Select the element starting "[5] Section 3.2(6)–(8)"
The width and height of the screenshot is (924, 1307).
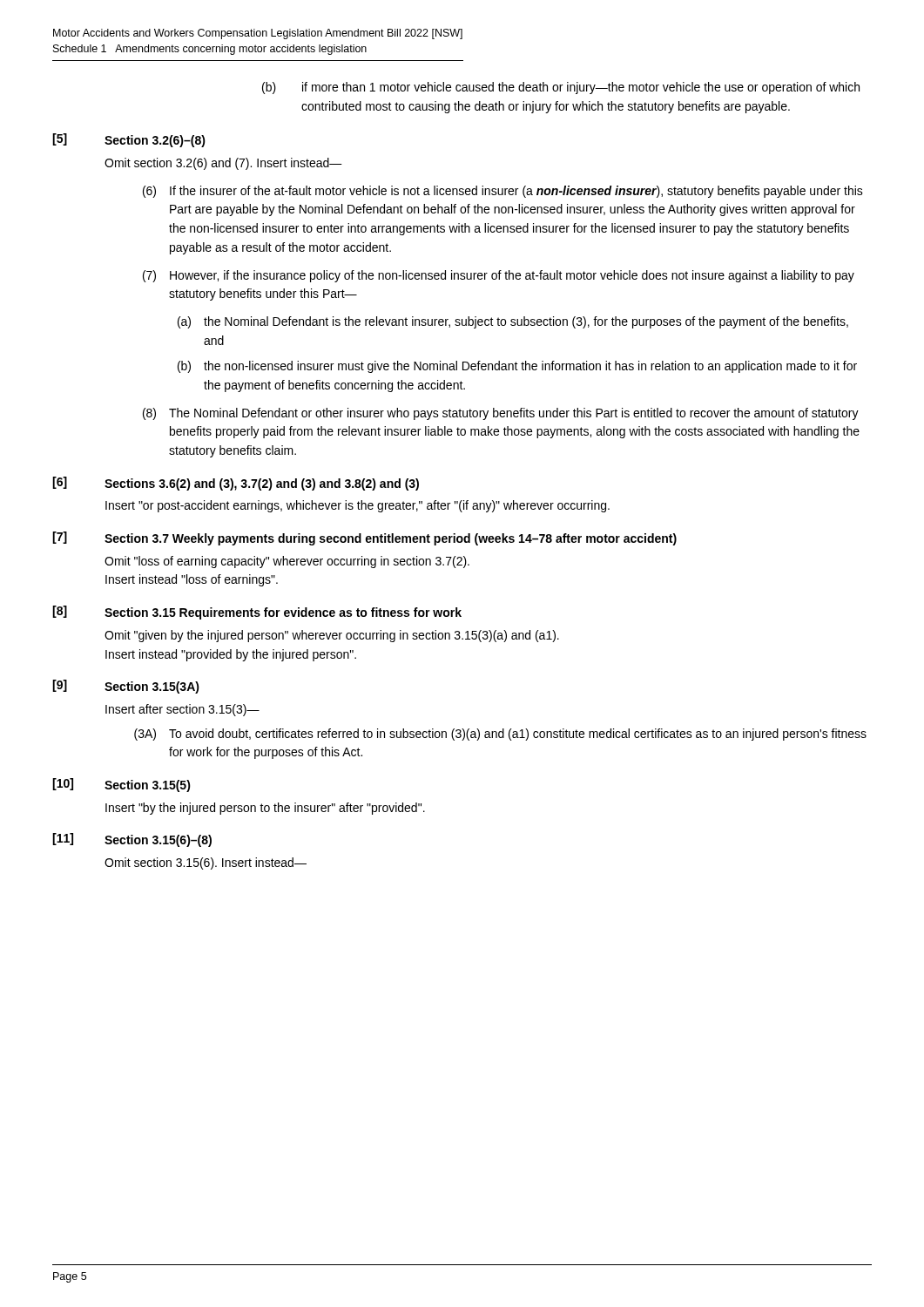tap(129, 140)
